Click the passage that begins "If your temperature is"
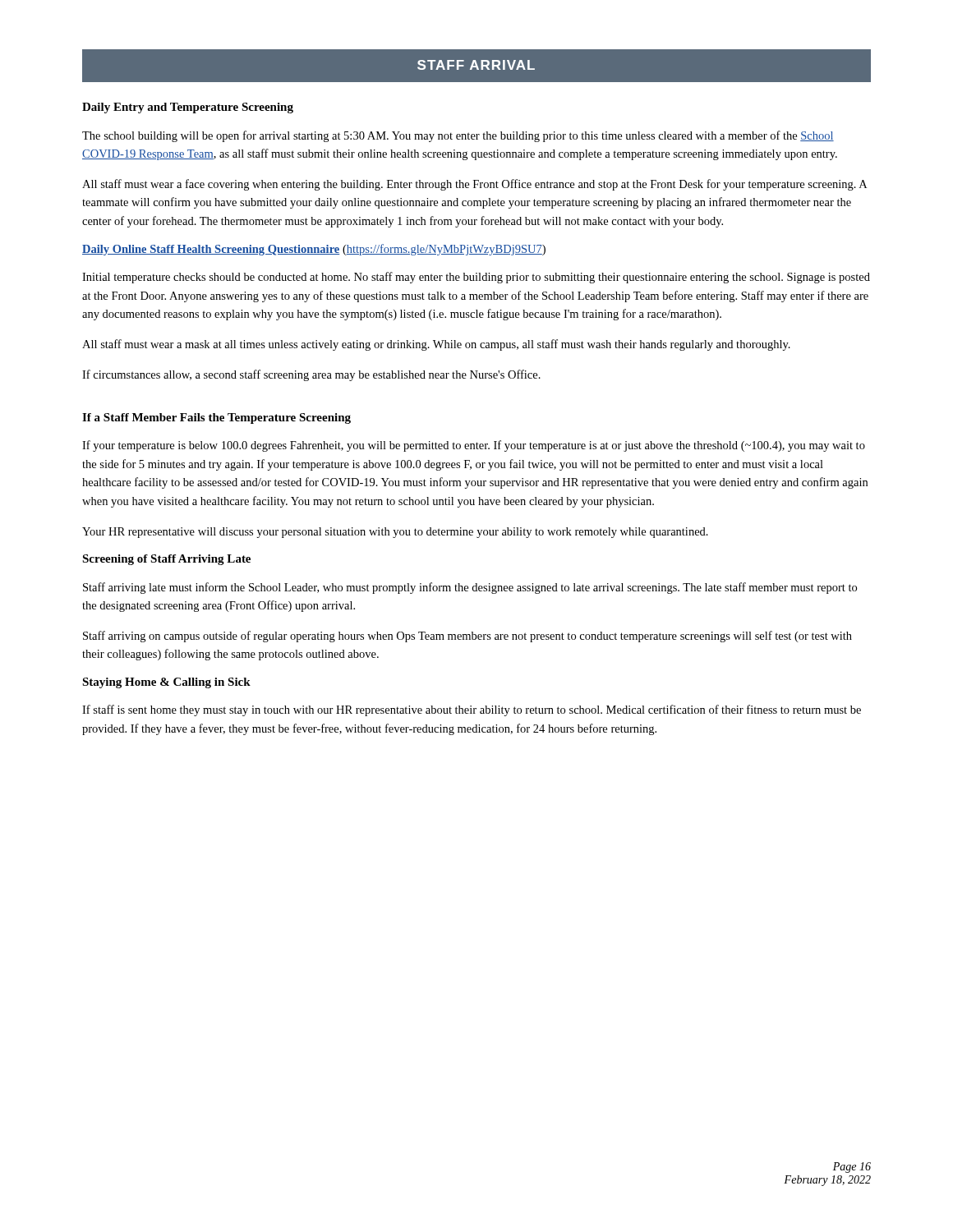 click(x=476, y=473)
